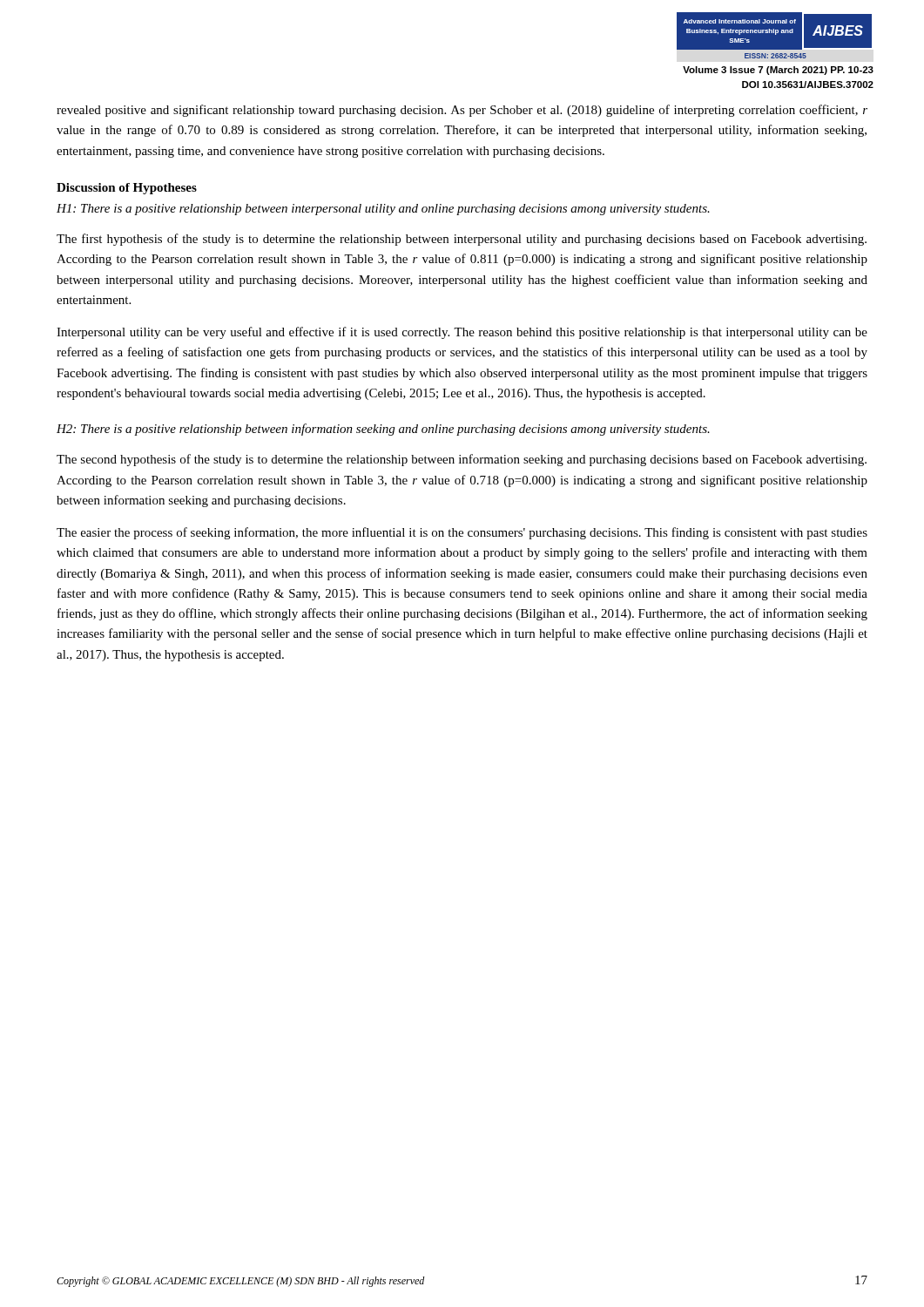Click on the element starting "Interpersonal utility can be very"
Viewport: 924px width, 1307px height.
tap(462, 362)
